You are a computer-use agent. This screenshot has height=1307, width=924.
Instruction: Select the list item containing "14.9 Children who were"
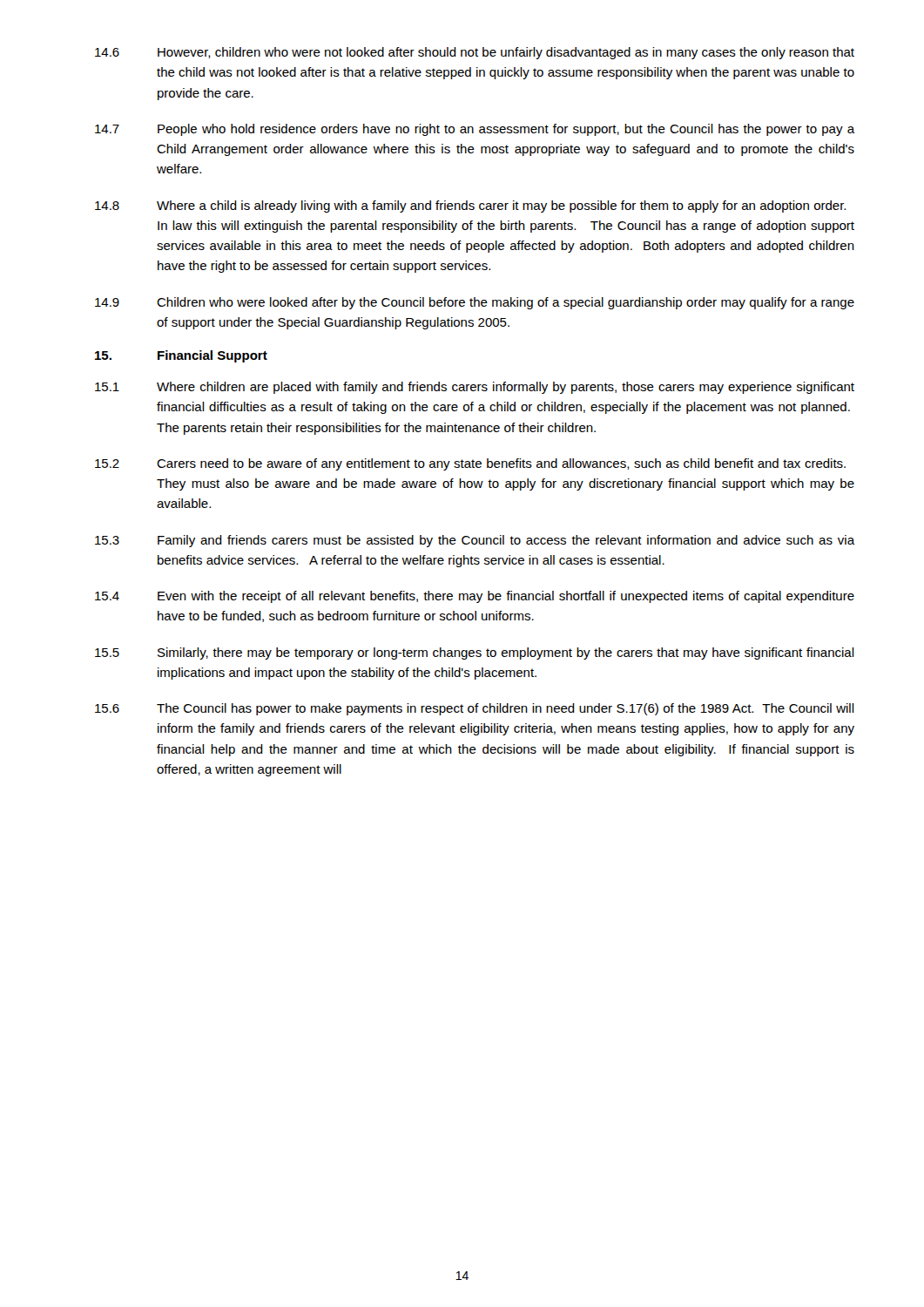[474, 312]
